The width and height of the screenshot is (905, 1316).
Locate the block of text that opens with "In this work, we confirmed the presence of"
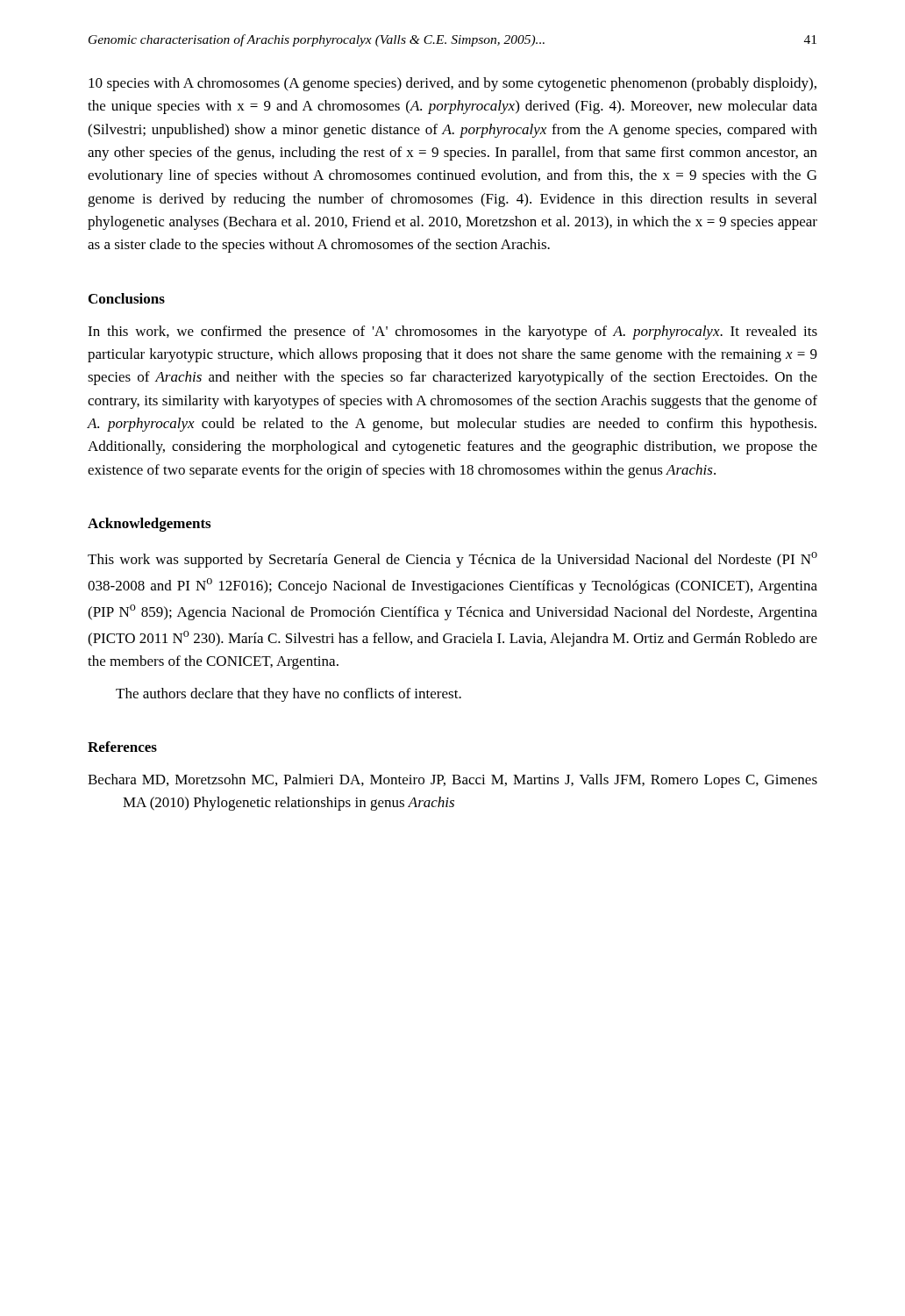[x=452, y=401]
